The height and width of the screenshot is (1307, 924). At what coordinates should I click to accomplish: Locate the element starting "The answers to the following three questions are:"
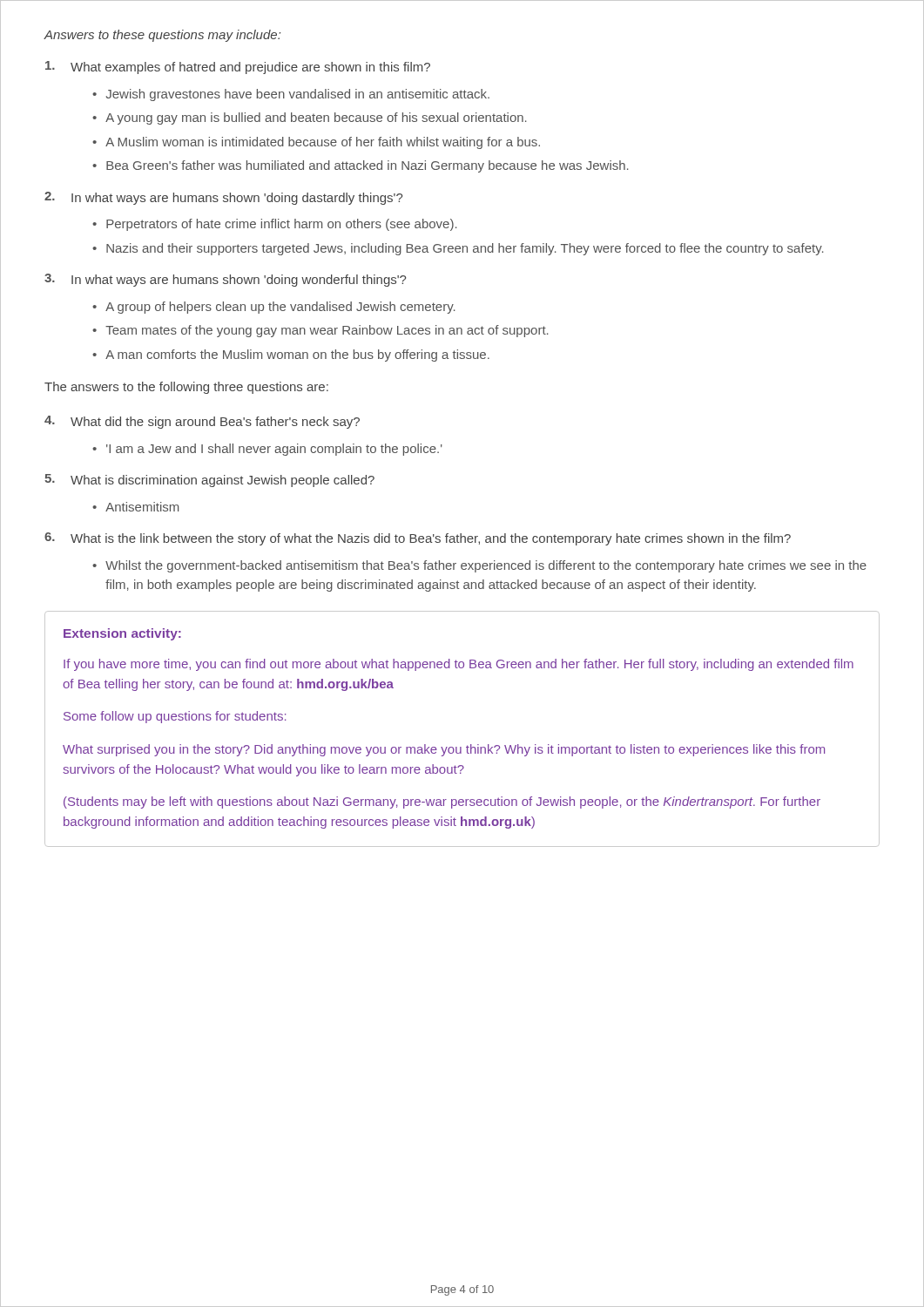click(x=187, y=386)
